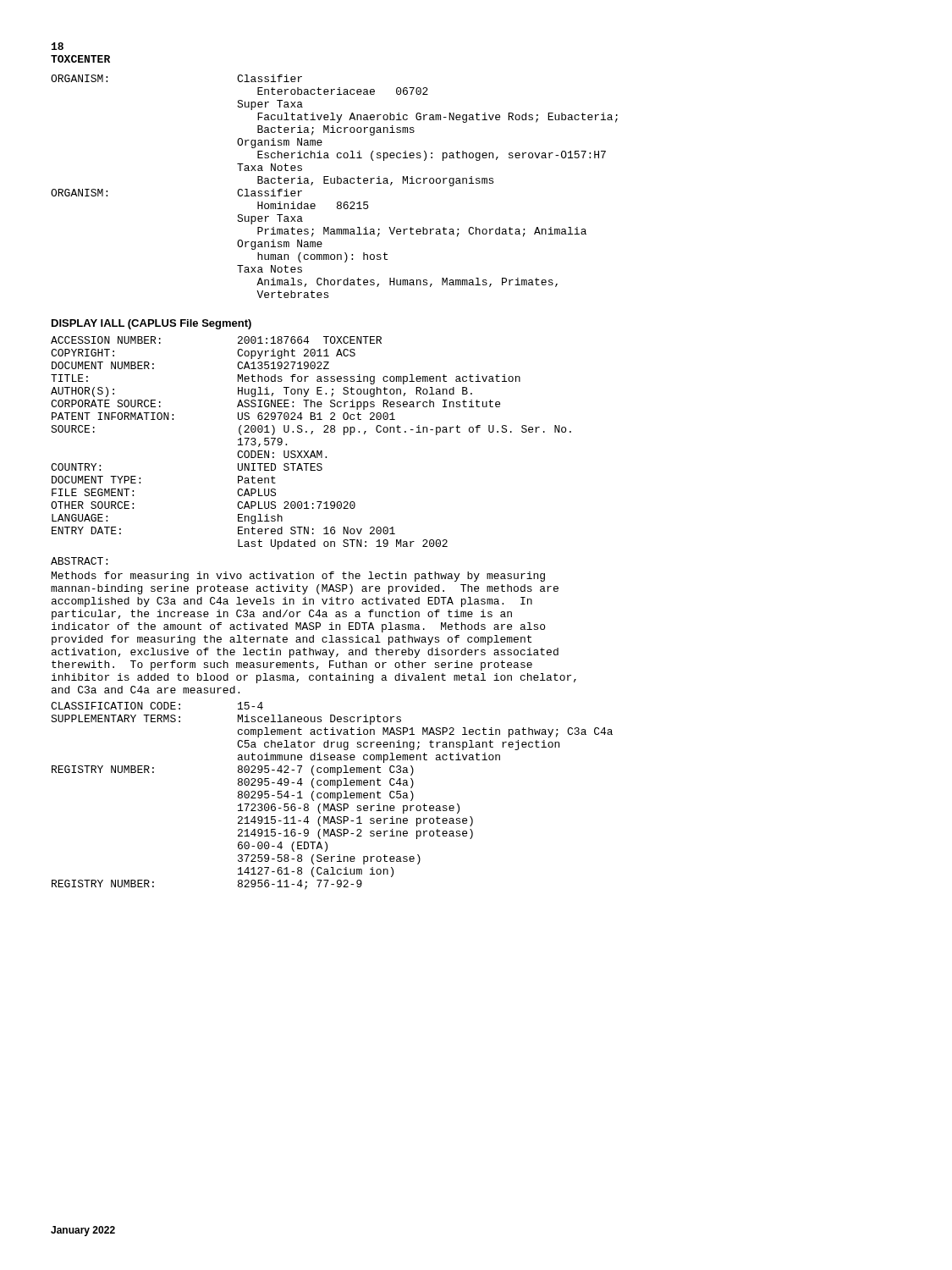This screenshot has width=952, height=1270.
Task: Click where it says "DISPLAY IALL (CAPLUS File Segment)"
Action: tap(151, 323)
